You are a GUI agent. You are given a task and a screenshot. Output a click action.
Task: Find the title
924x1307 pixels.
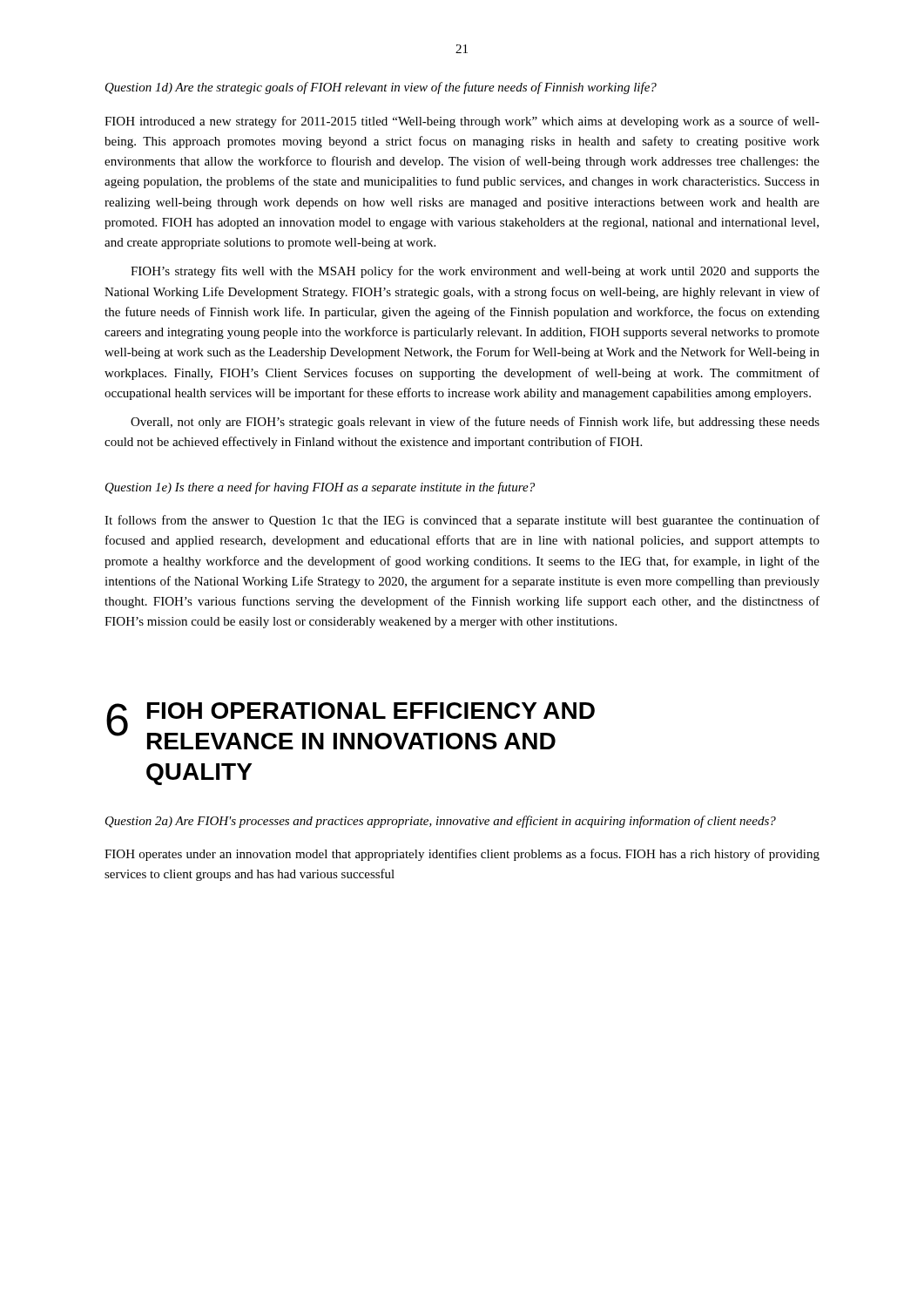coord(462,740)
